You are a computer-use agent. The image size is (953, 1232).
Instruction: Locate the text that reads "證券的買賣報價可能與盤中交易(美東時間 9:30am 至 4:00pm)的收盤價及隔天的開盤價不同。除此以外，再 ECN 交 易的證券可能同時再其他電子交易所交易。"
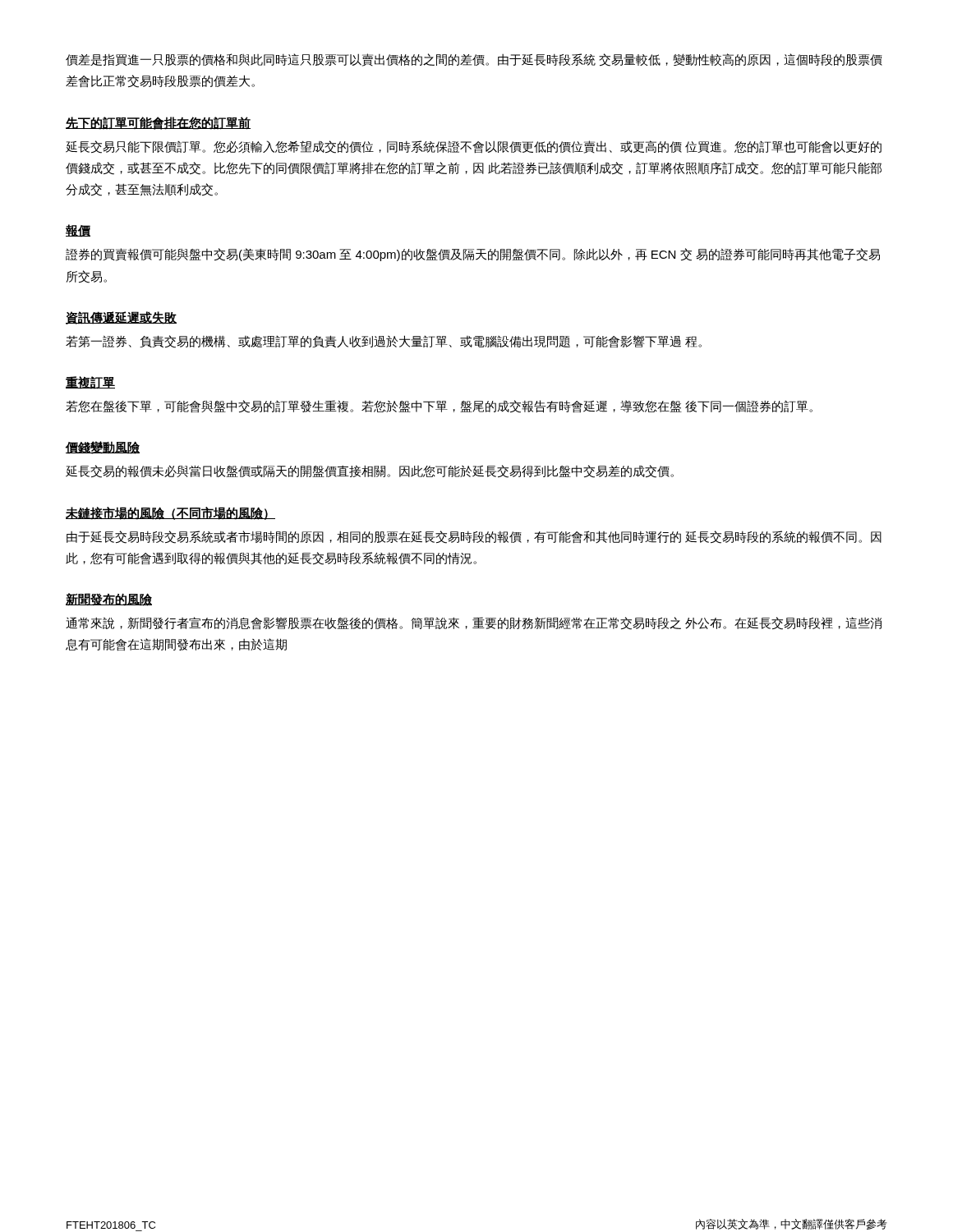473,265
